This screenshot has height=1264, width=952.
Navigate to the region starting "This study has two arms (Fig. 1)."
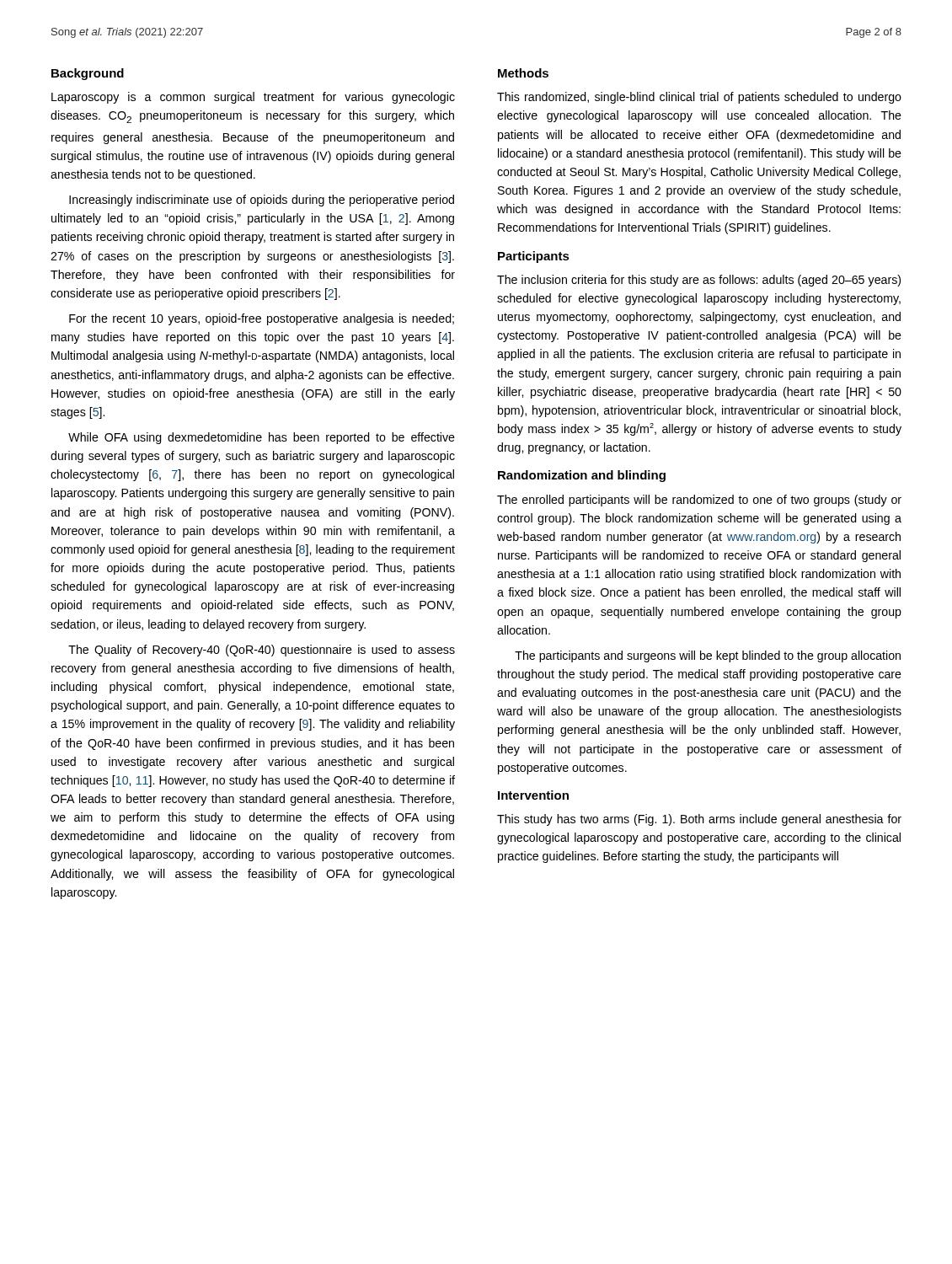699,838
